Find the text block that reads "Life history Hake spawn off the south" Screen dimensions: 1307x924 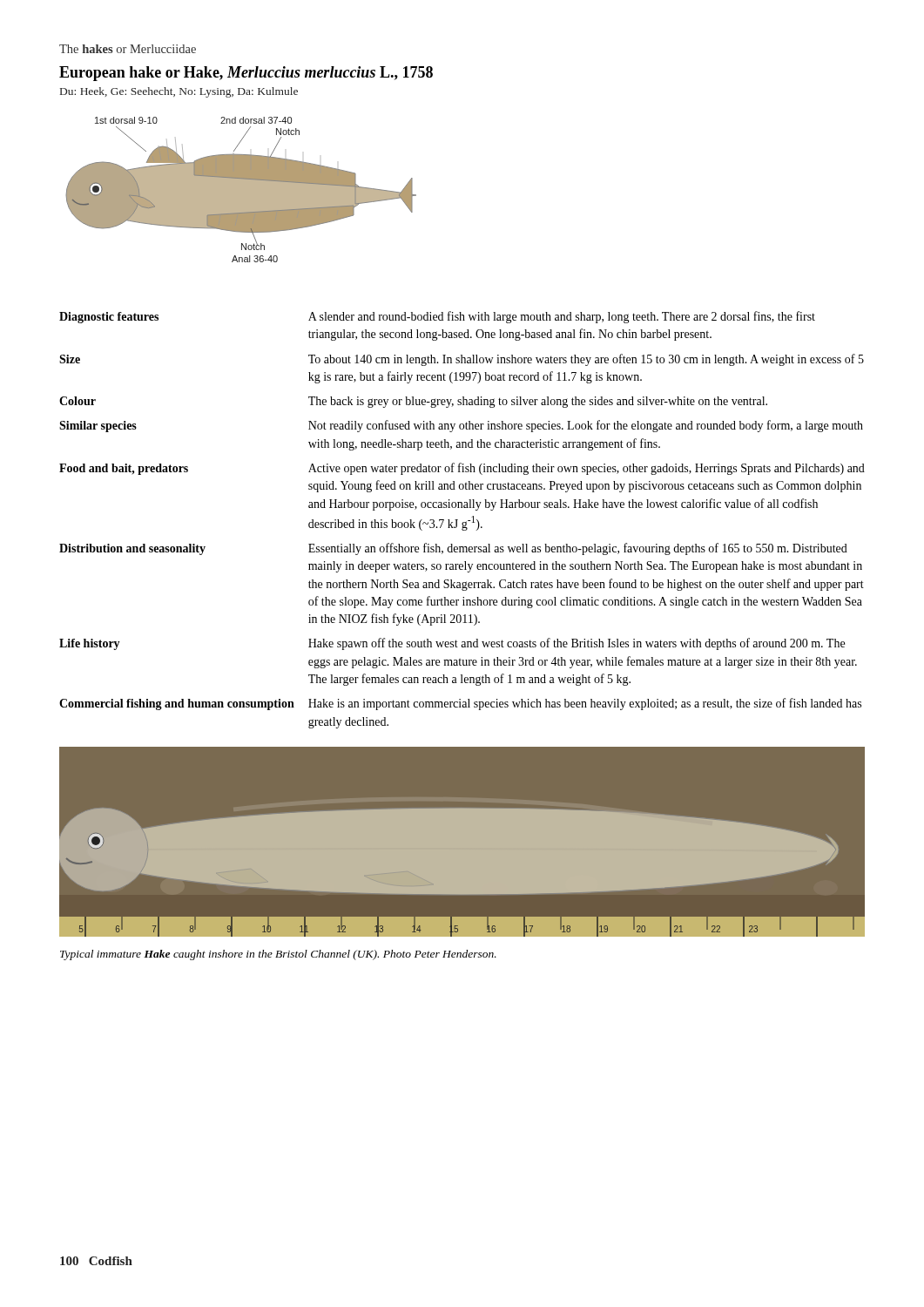pos(462,662)
